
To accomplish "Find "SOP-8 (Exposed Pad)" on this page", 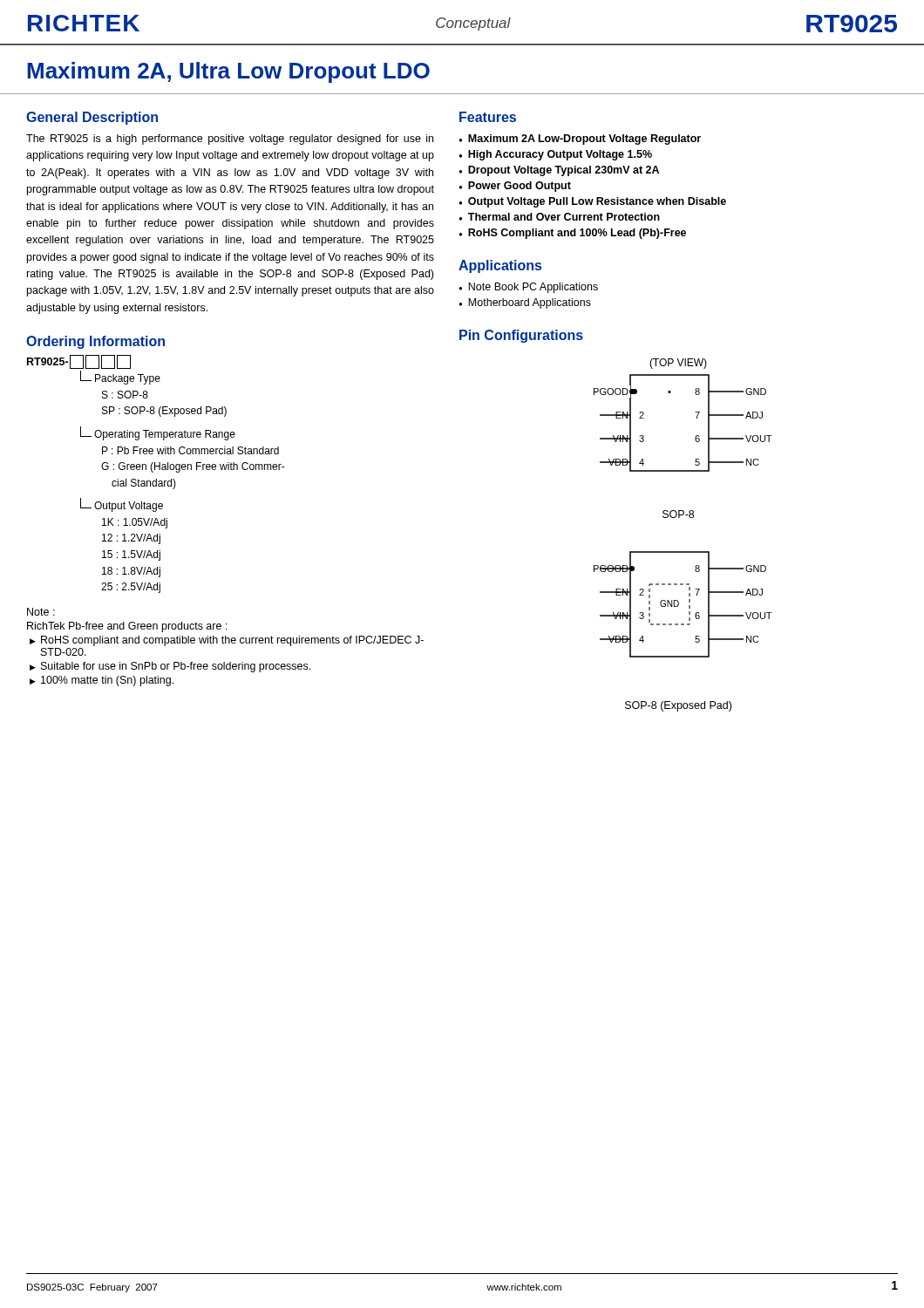I will point(678,705).
